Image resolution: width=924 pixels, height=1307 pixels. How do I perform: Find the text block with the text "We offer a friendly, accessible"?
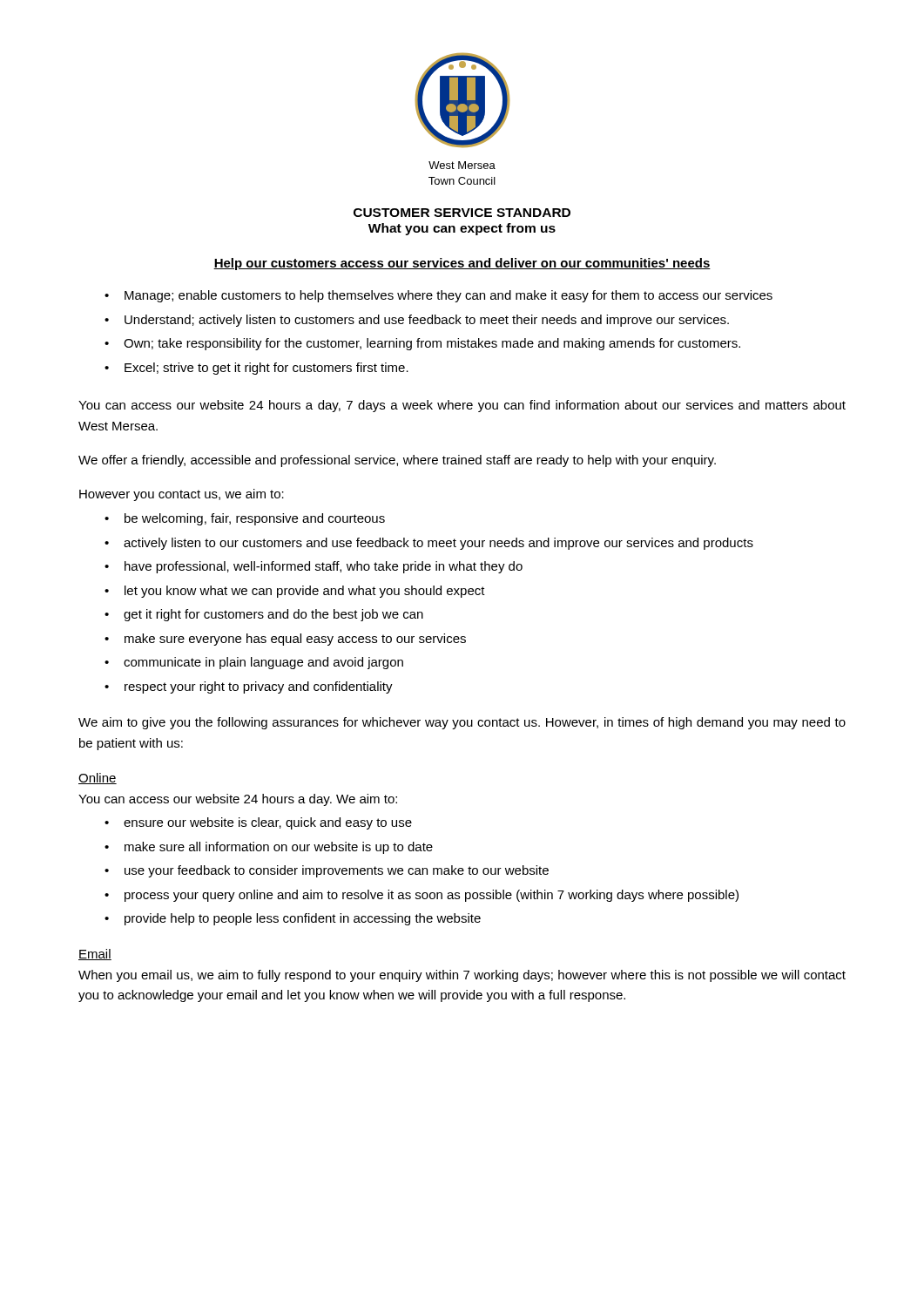398,459
